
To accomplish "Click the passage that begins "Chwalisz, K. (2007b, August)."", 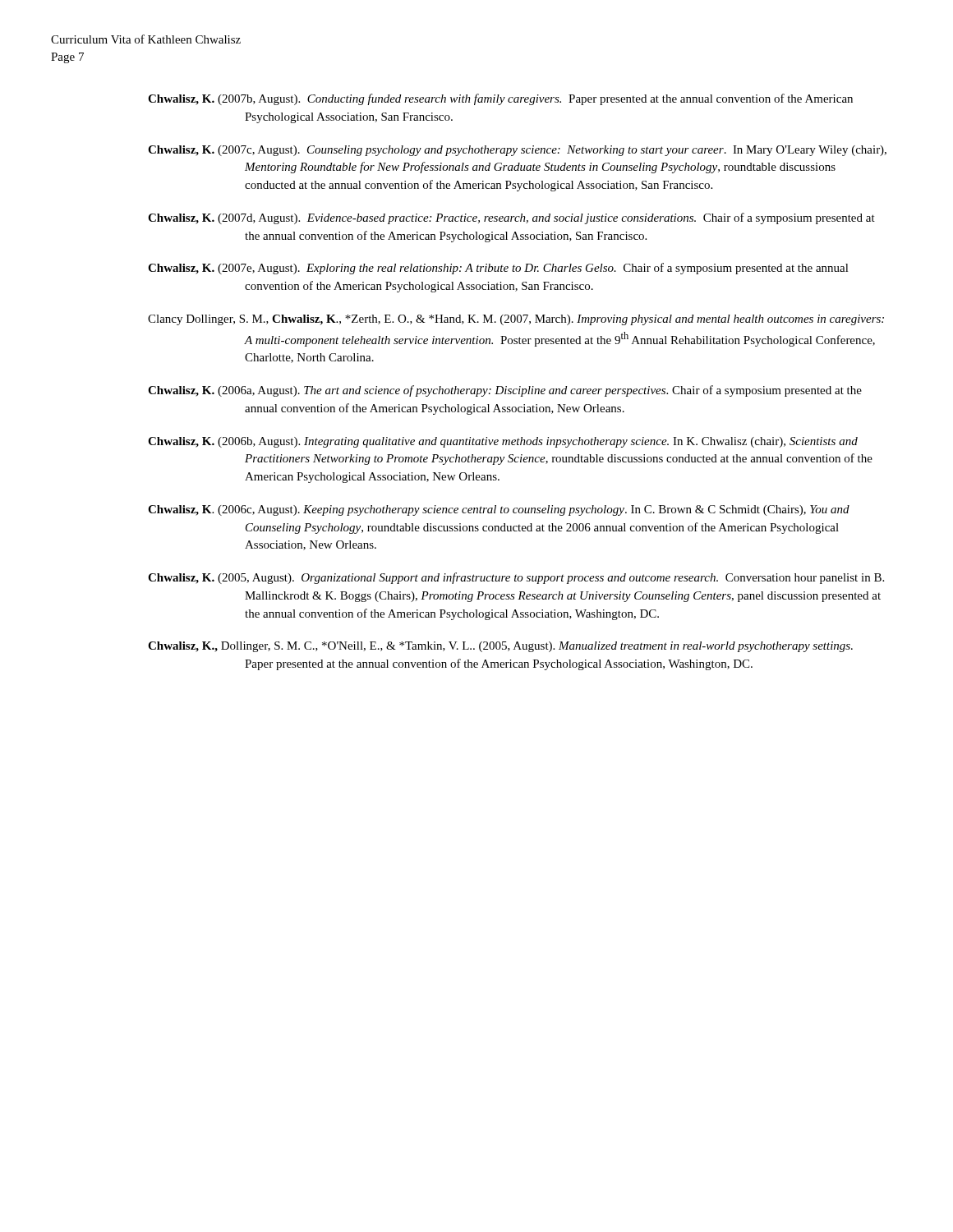I will click(x=501, y=107).
